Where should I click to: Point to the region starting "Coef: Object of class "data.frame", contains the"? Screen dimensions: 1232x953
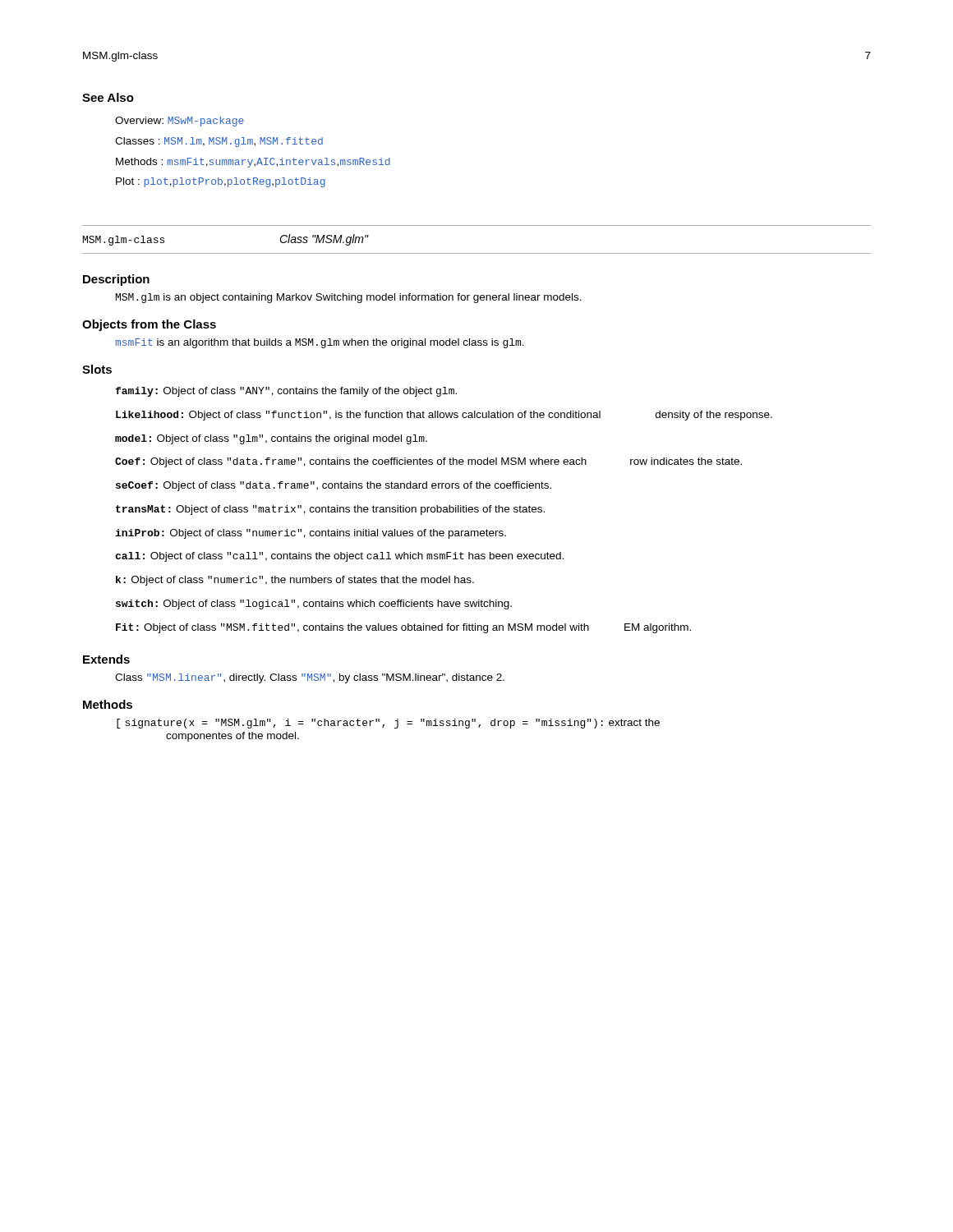tap(429, 462)
